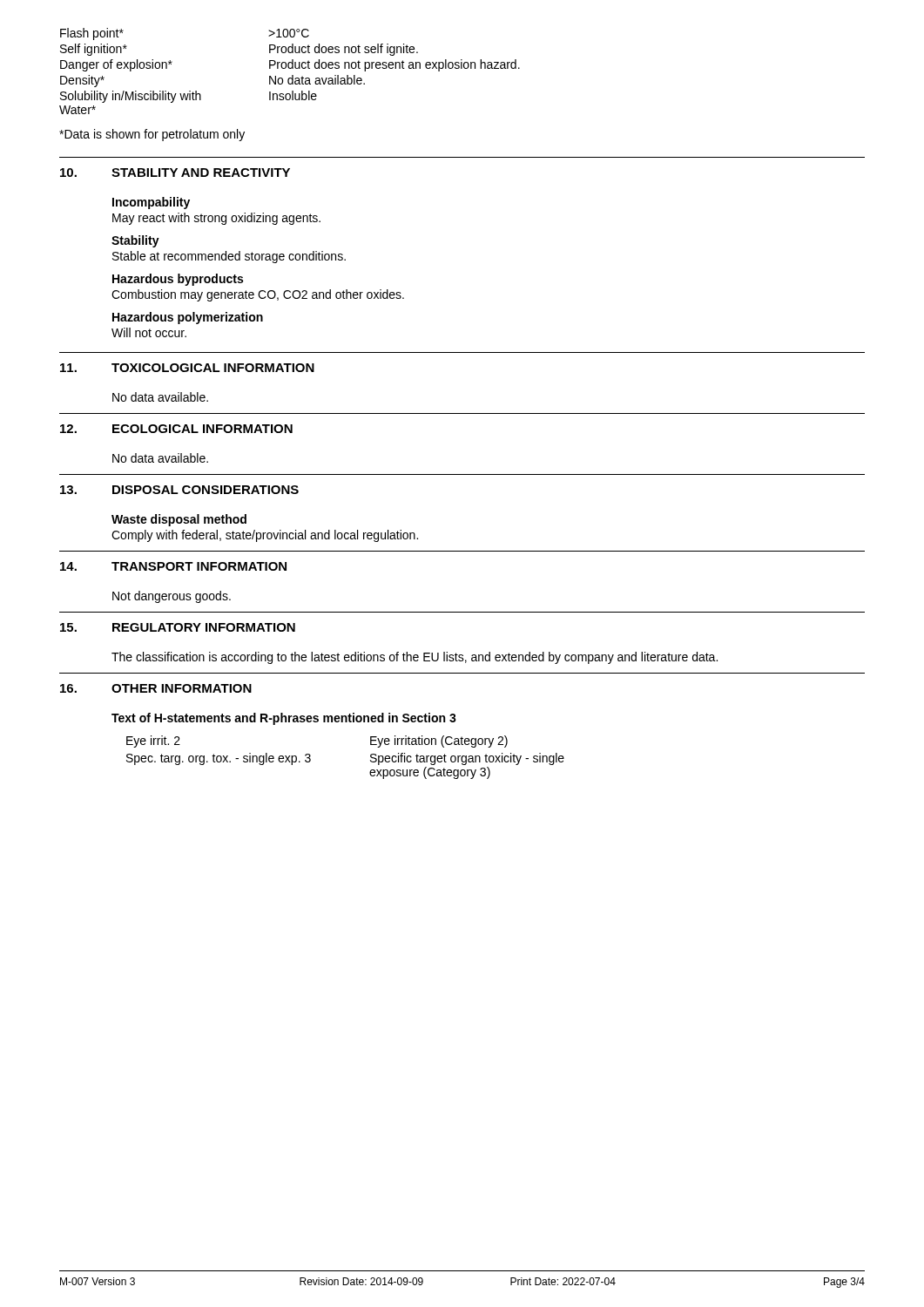This screenshot has height=1307, width=924.
Task: Locate the text block with the text "The classification is according to"
Action: point(415,657)
